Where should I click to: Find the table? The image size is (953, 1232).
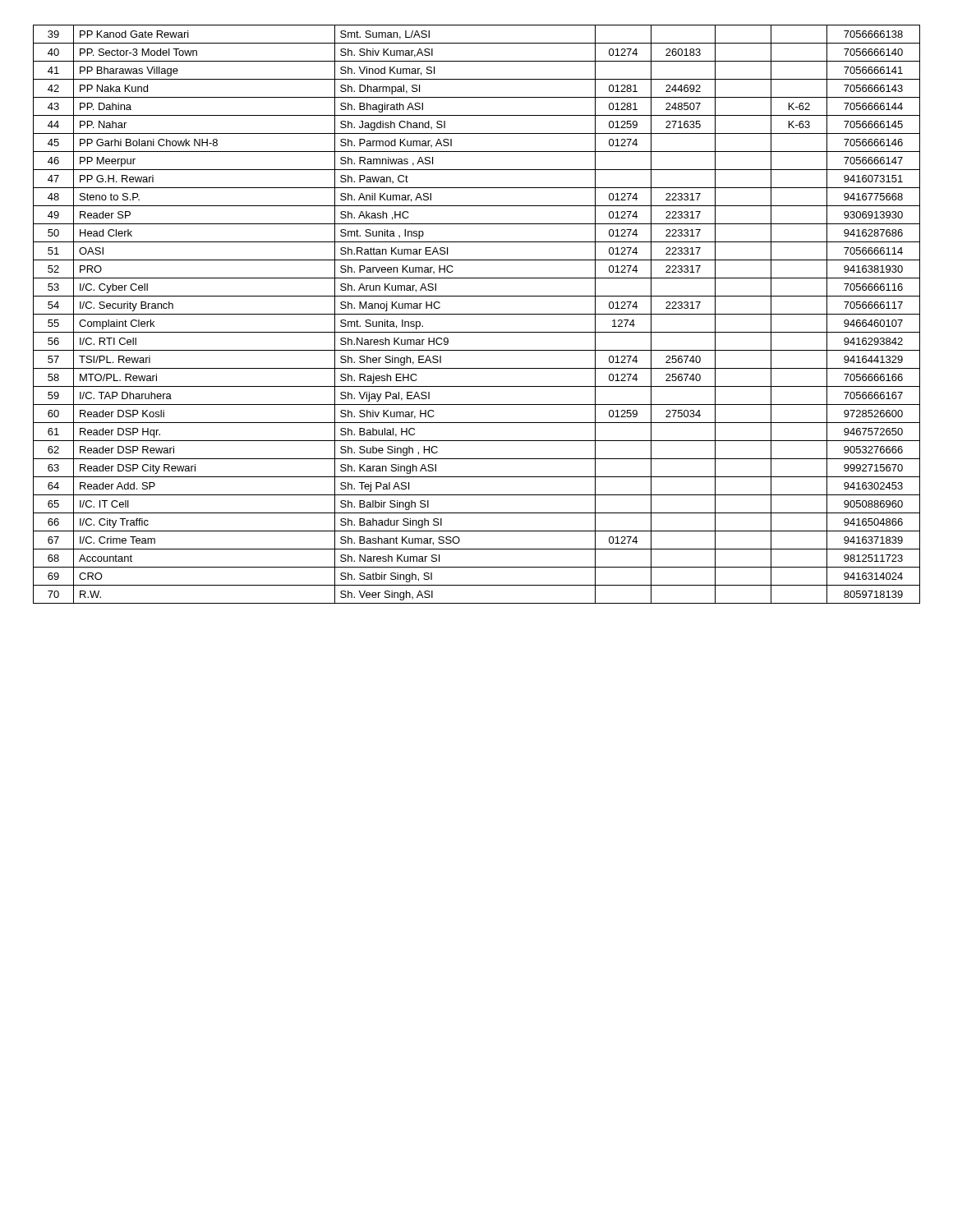point(476,314)
